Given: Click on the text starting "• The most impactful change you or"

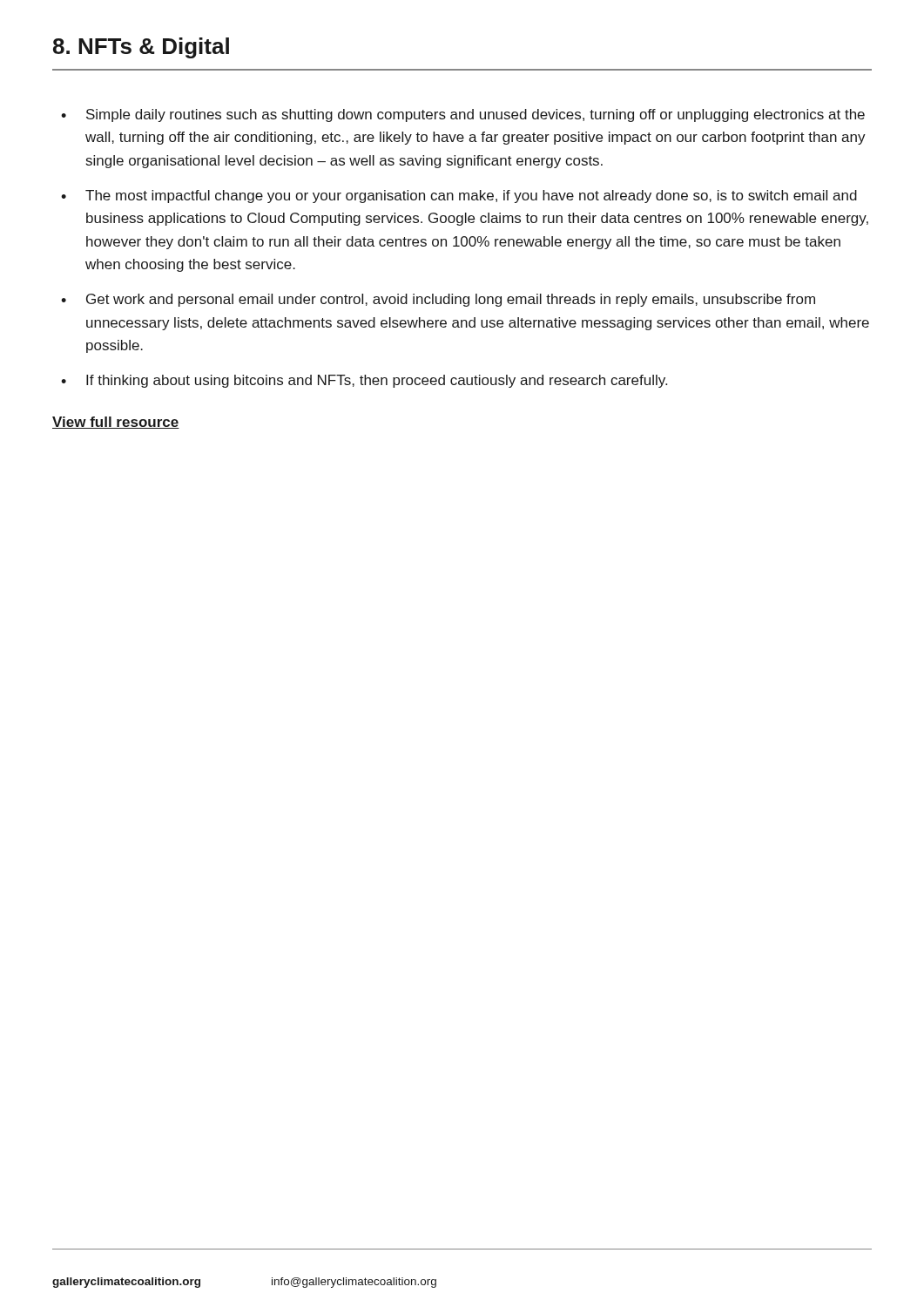Looking at the screenshot, I should (x=466, y=231).
